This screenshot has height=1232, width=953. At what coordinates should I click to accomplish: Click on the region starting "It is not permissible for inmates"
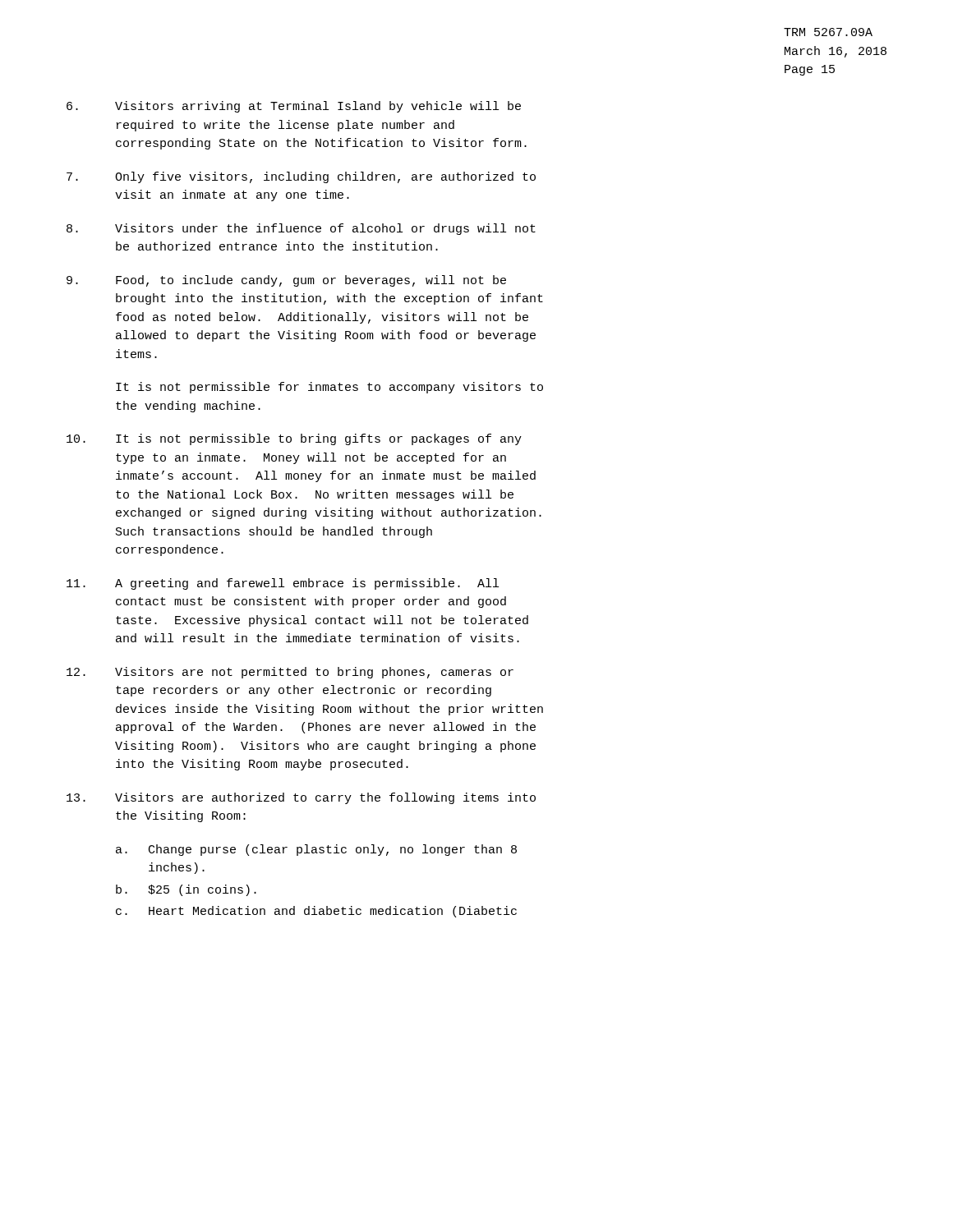click(329, 397)
